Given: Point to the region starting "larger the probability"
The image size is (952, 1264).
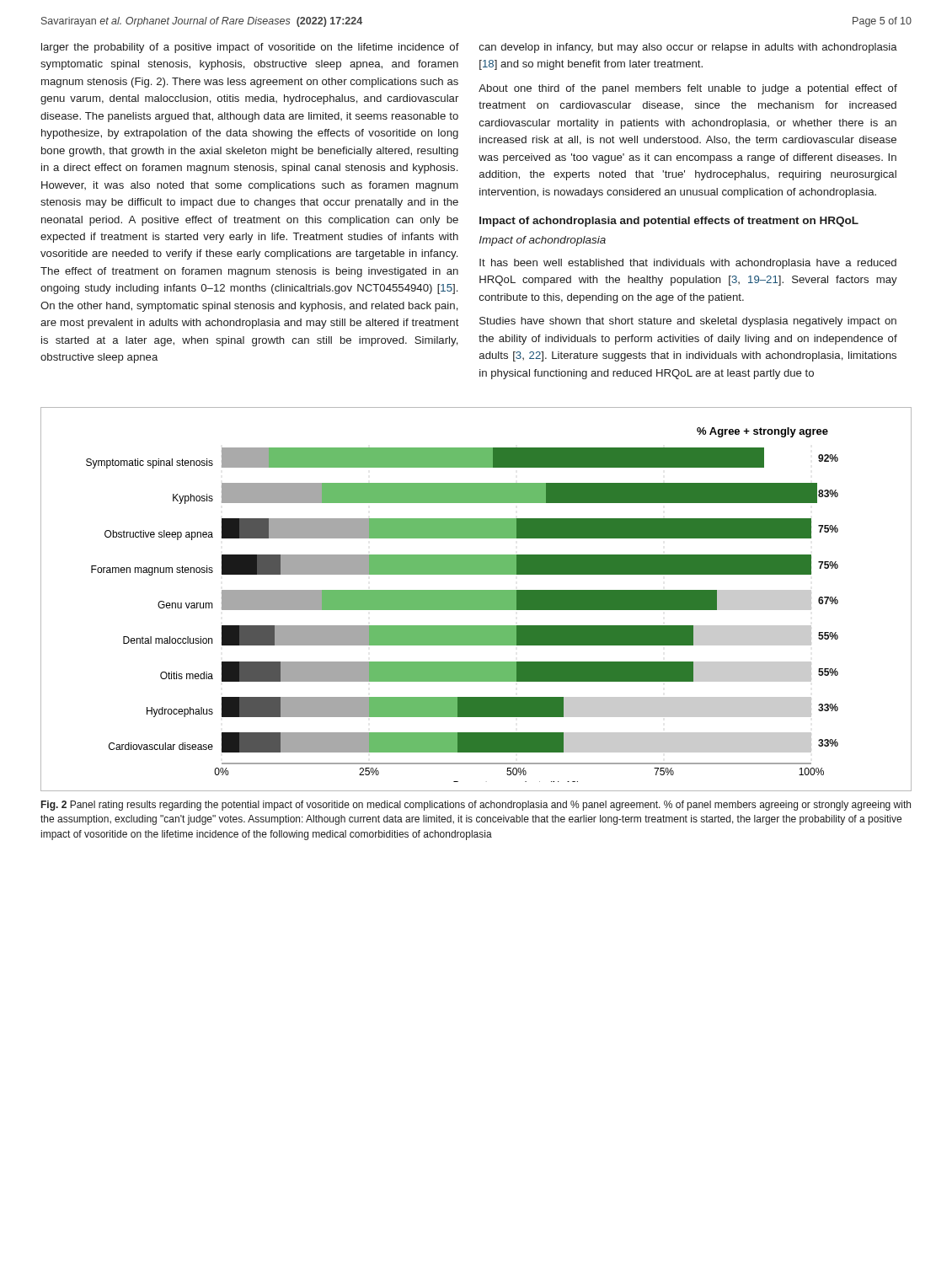Looking at the screenshot, I should 250,202.
